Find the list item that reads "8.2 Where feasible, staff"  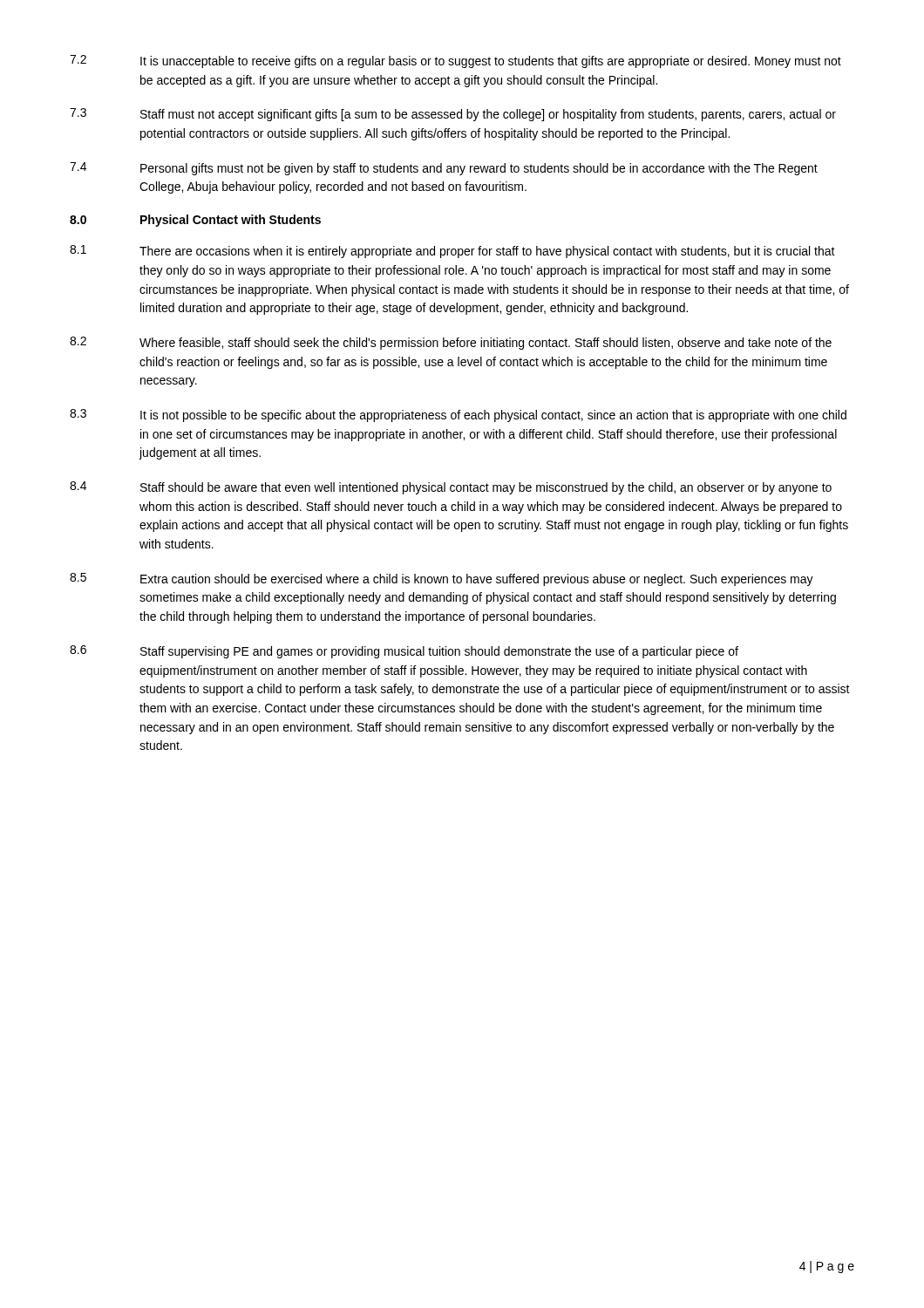(x=462, y=362)
